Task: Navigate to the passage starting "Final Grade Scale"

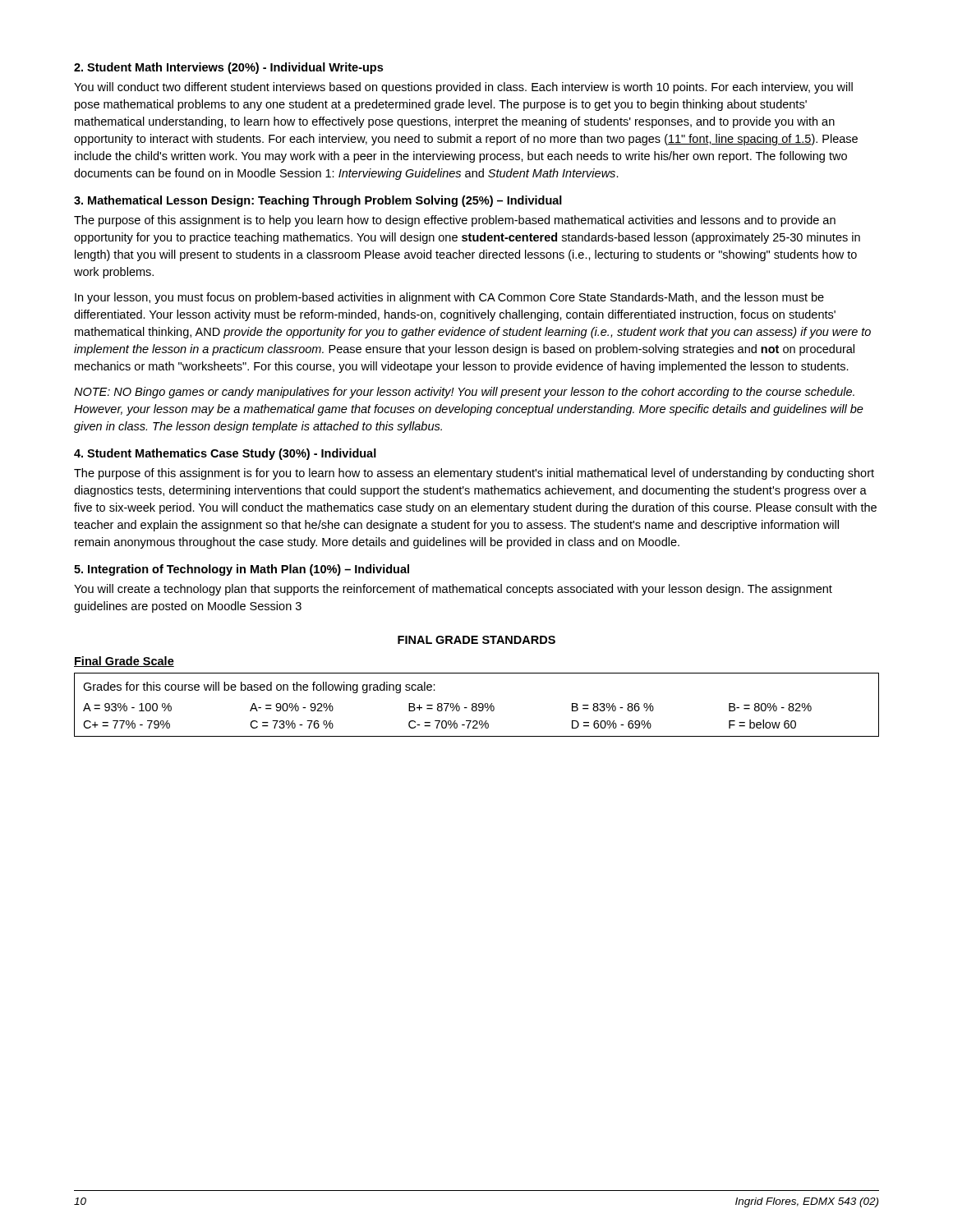Action: tap(124, 662)
